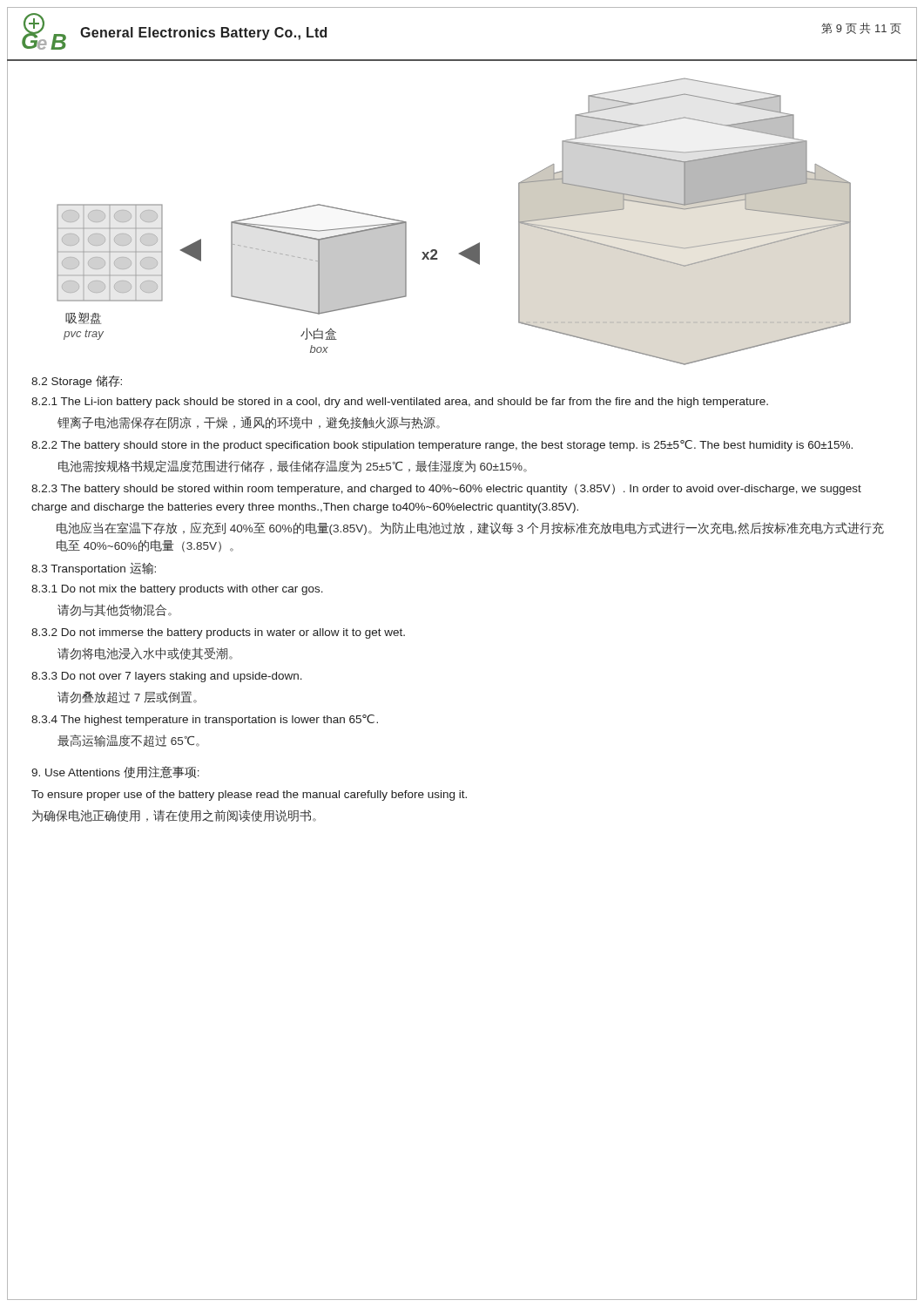Find "8.2 Storage 储存:" on this page

point(77,381)
